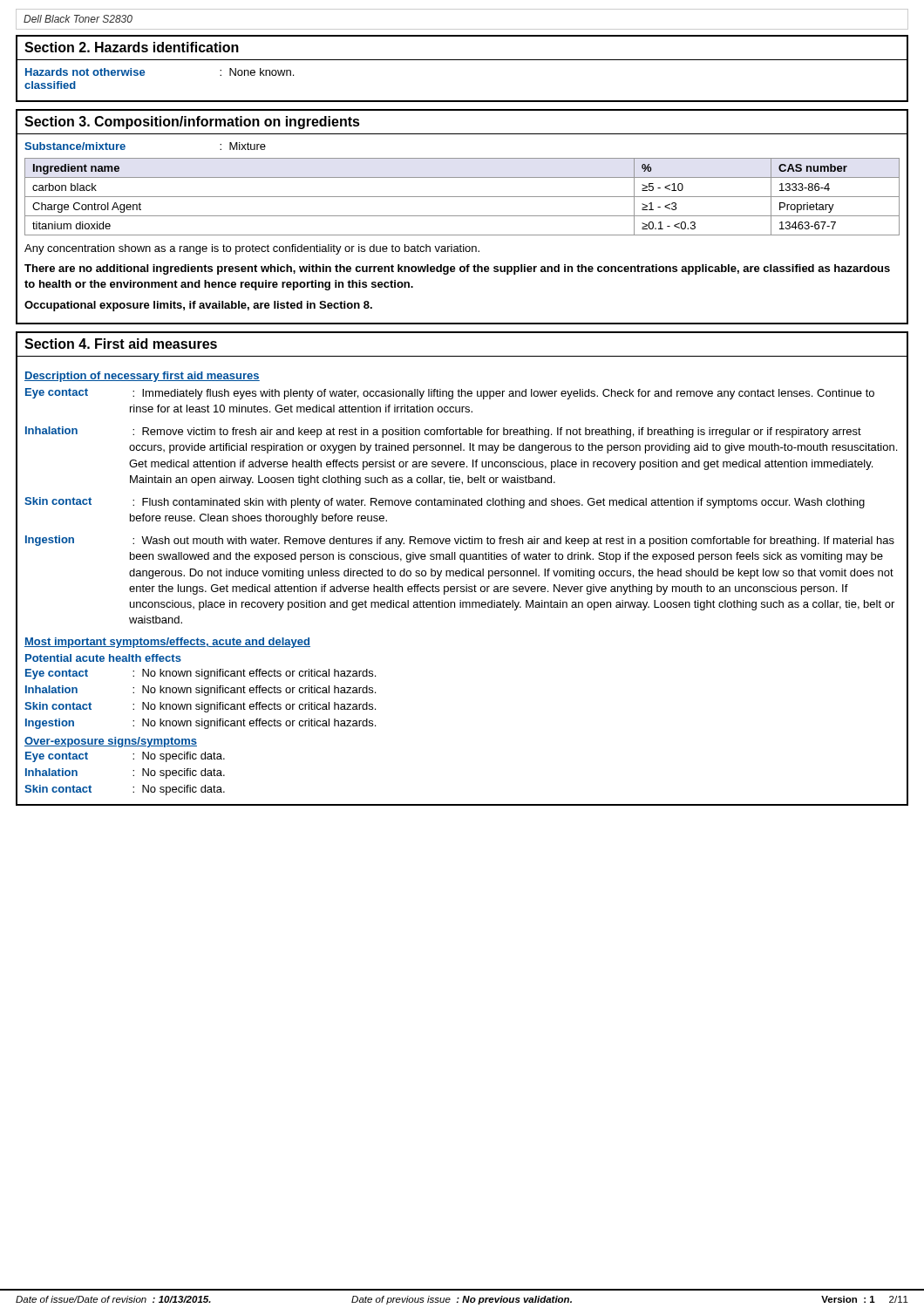
Task: Click where it says "Inhalation : No specific data."
Action: [125, 773]
